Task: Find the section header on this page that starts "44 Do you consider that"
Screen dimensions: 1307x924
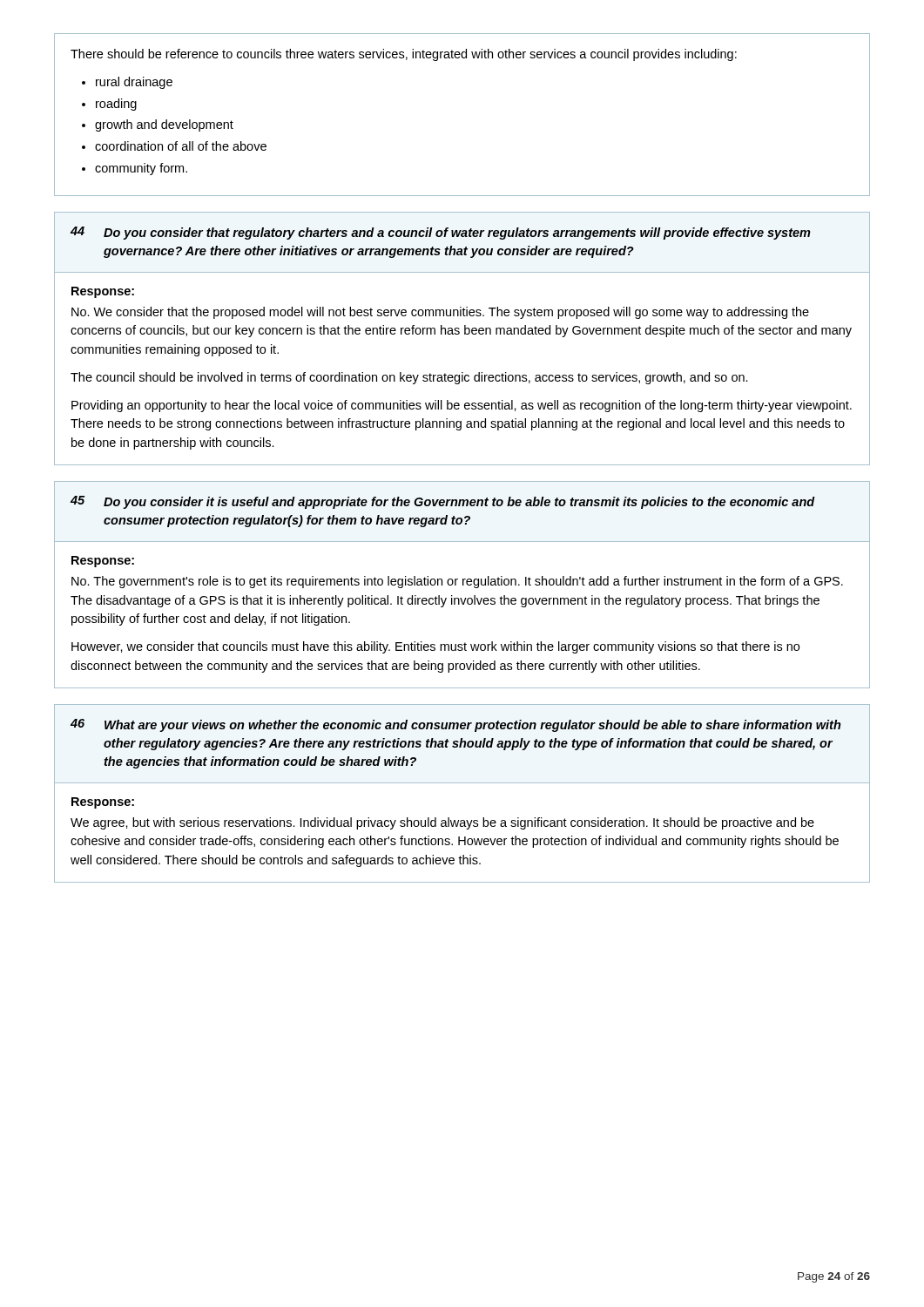Action: point(462,242)
